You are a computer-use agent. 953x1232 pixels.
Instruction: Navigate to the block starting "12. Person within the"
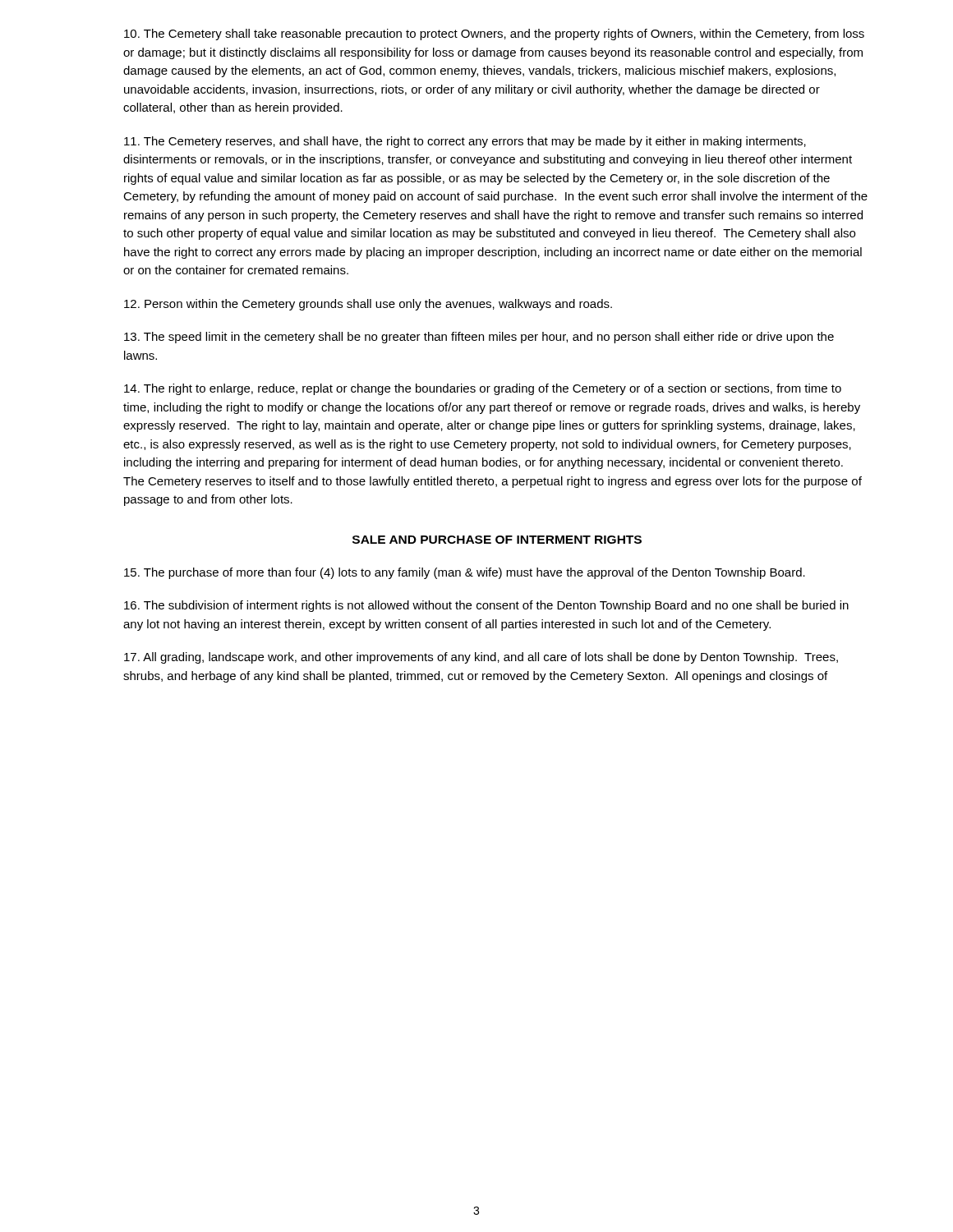(497, 304)
